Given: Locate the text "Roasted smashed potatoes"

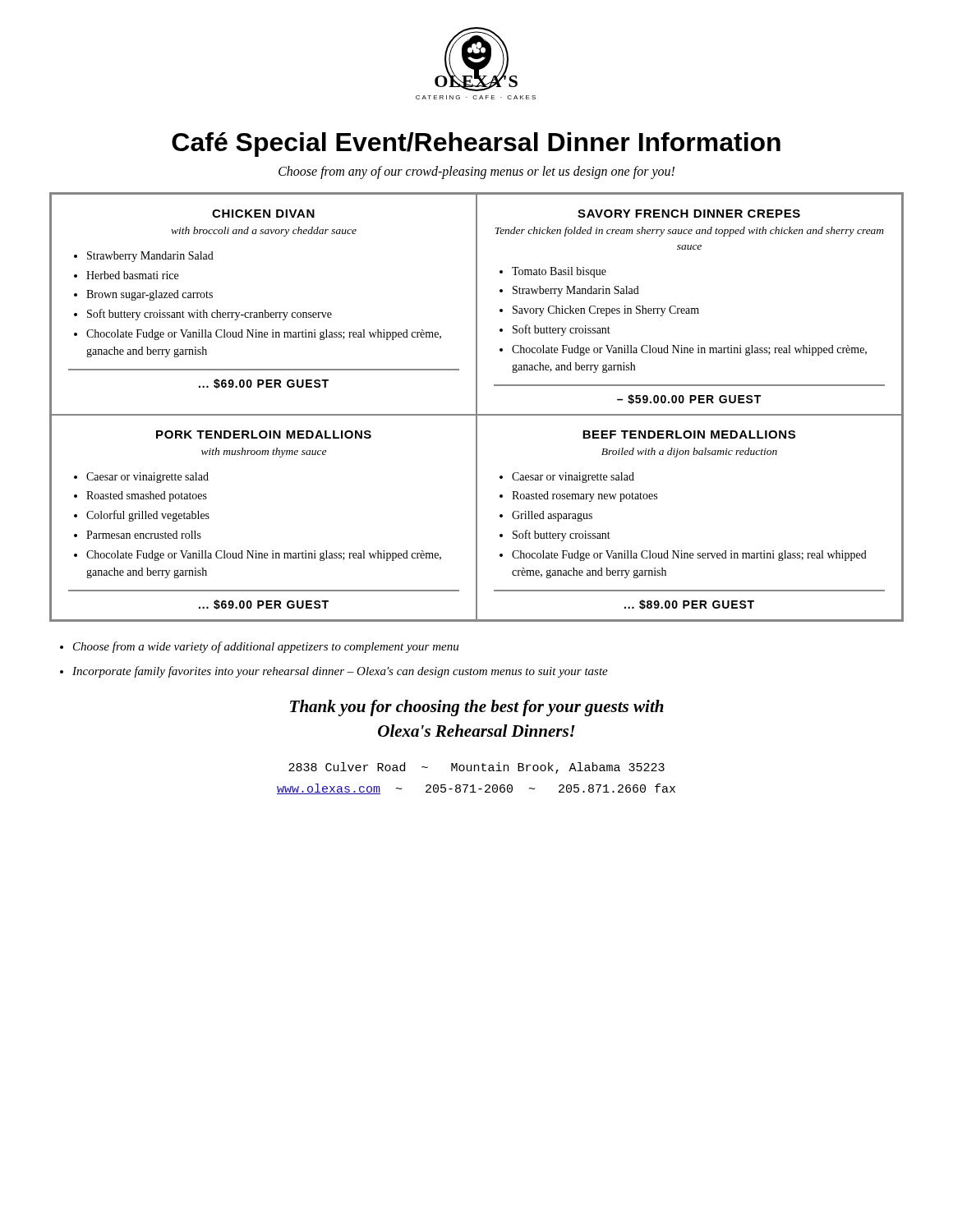Looking at the screenshot, I should click(147, 496).
